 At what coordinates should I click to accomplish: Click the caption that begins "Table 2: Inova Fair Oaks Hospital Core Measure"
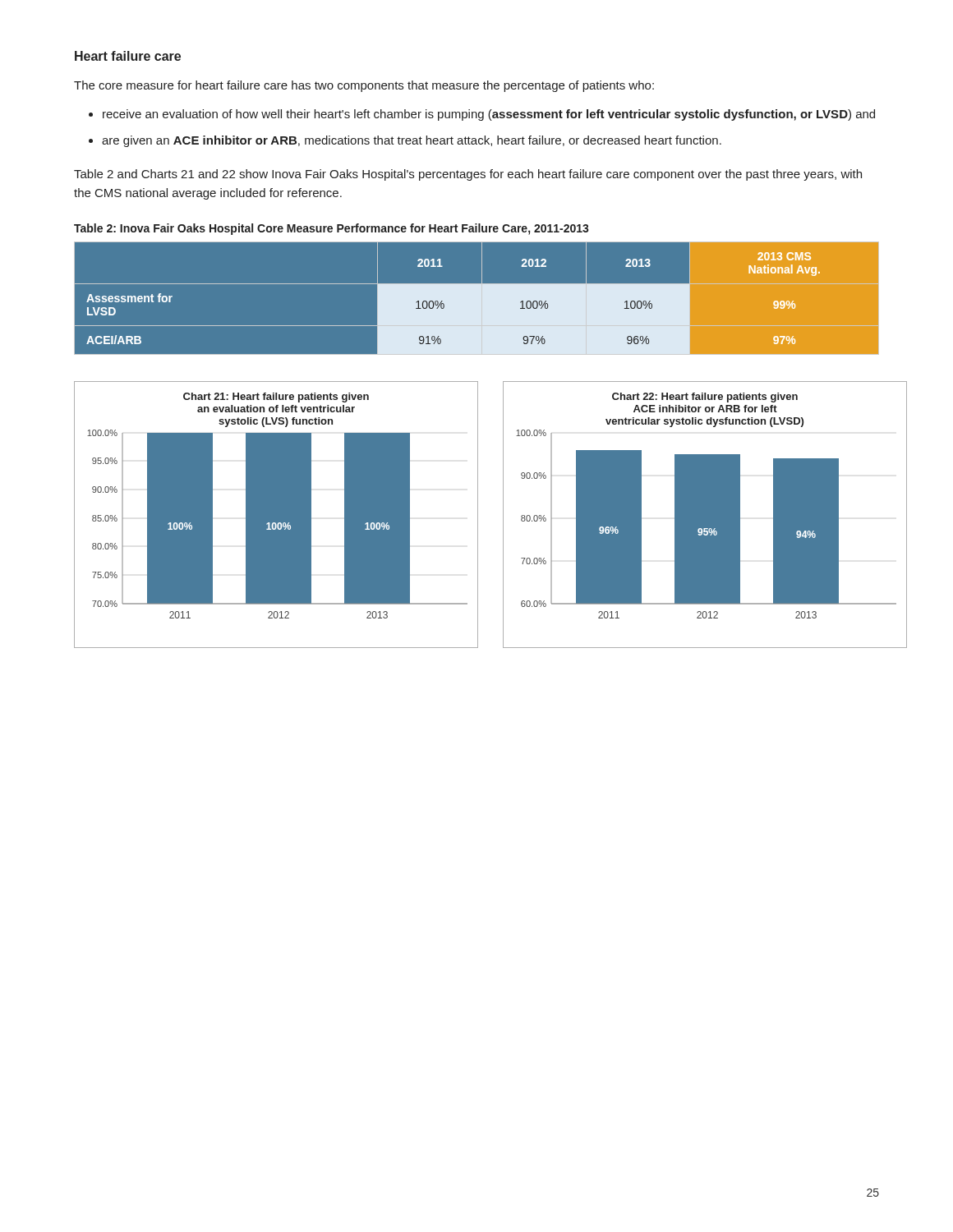[331, 229]
